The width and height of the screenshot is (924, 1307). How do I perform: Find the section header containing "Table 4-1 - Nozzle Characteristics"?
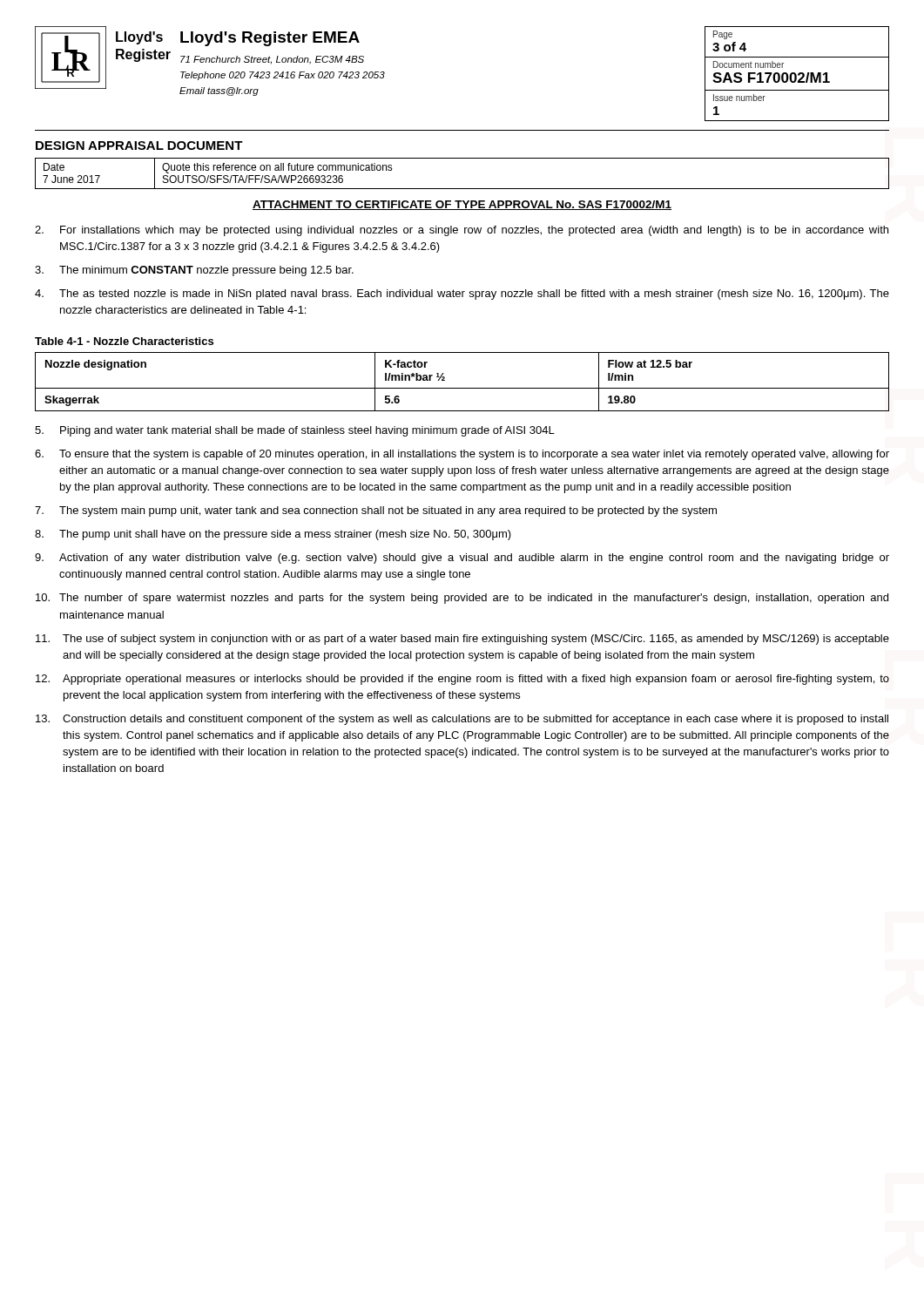[124, 341]
